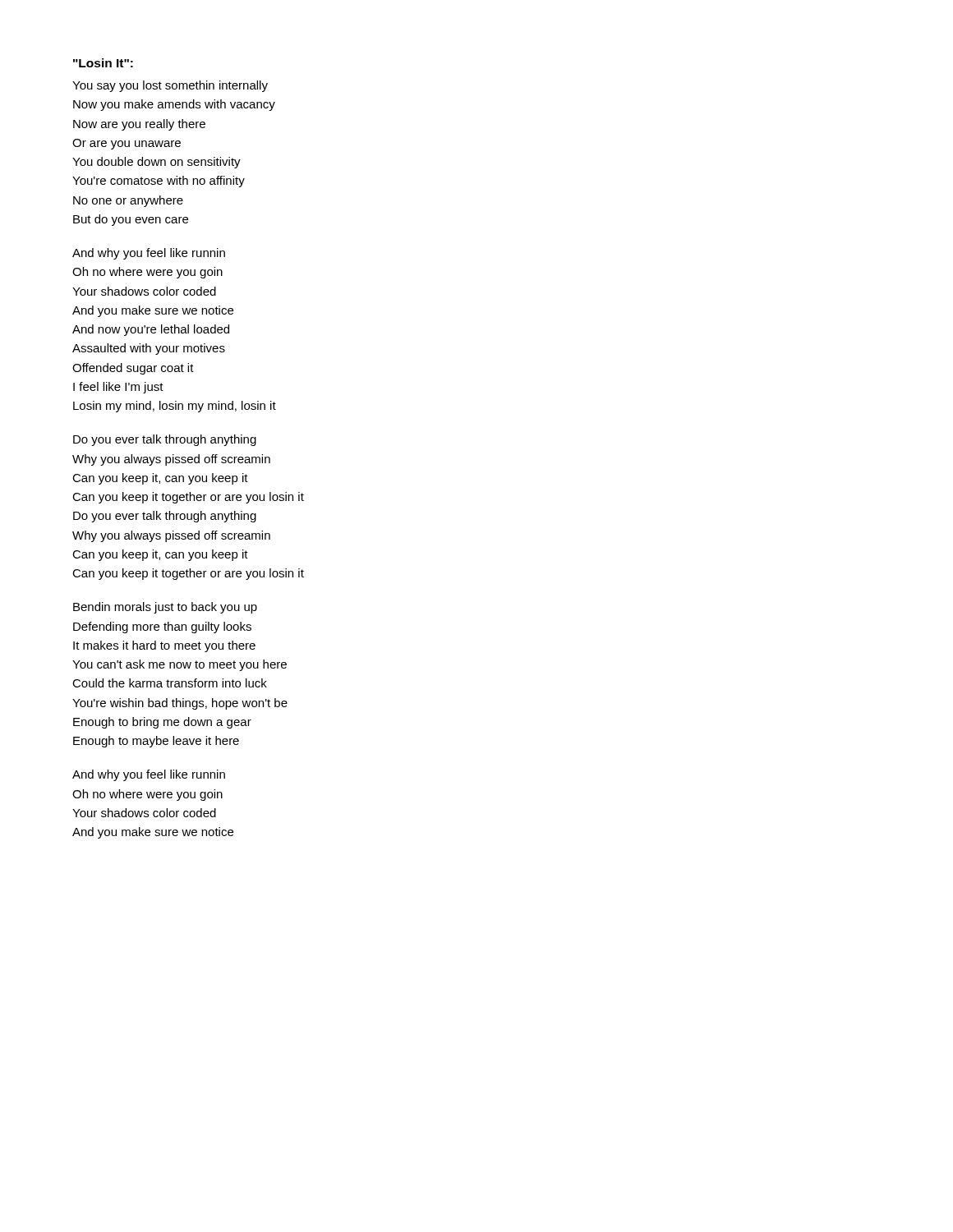953x1232 pixels.
Task: Point to the region starting "You say you lost somethin internally Now"
Action: pos(174,152)
